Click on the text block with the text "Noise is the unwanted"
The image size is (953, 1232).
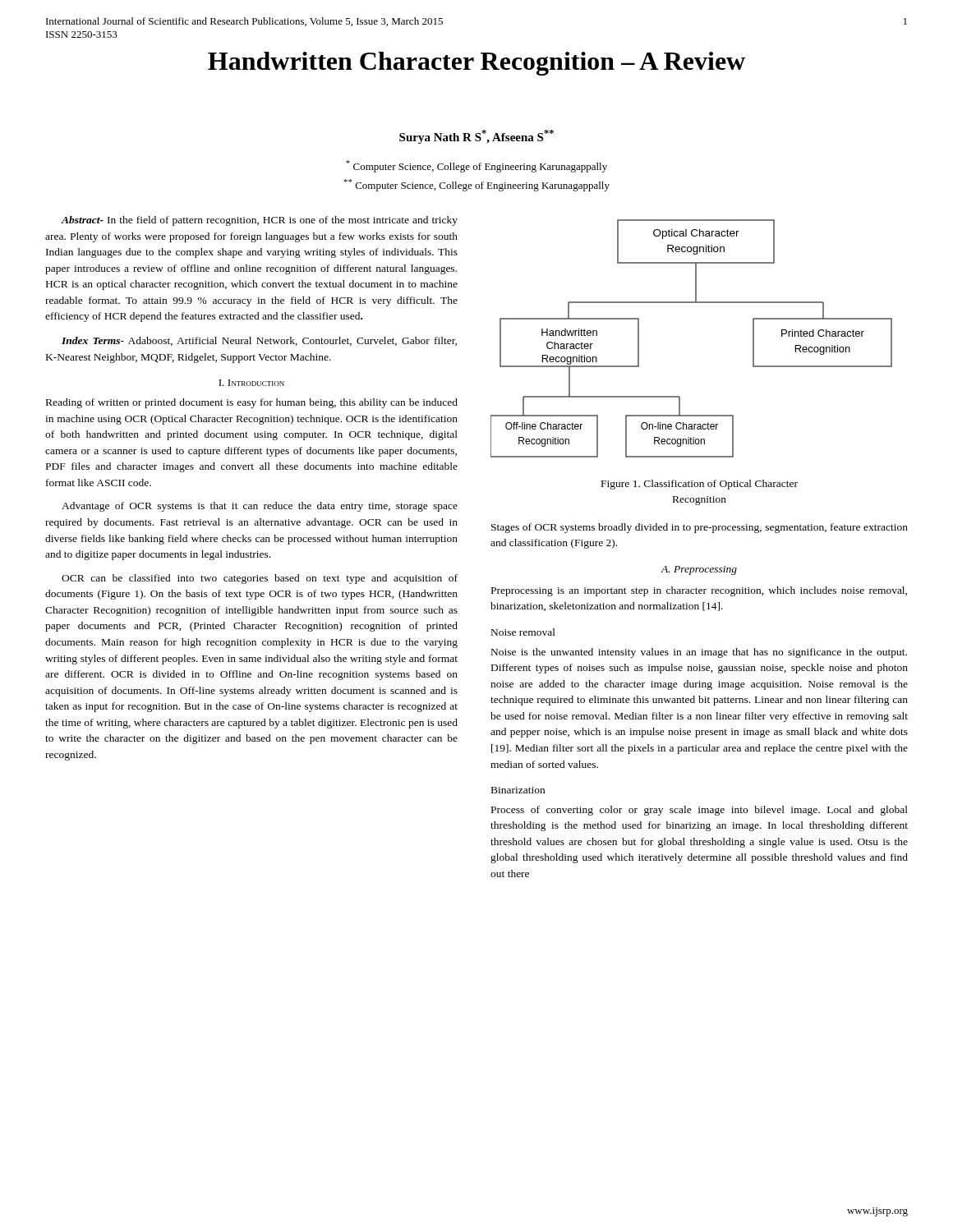click(699, 708)
